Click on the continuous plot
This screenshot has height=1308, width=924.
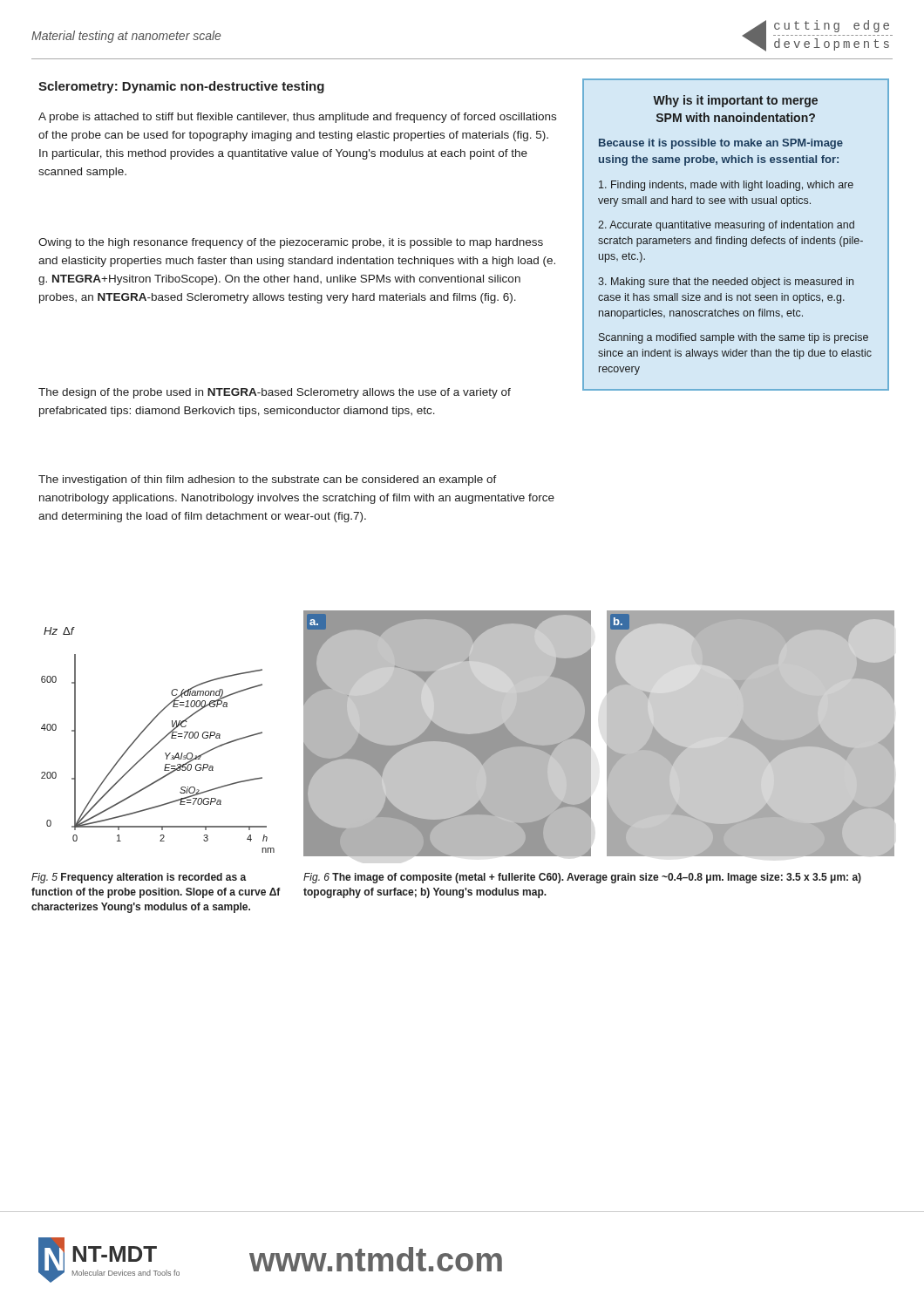(x=160, y=738)
